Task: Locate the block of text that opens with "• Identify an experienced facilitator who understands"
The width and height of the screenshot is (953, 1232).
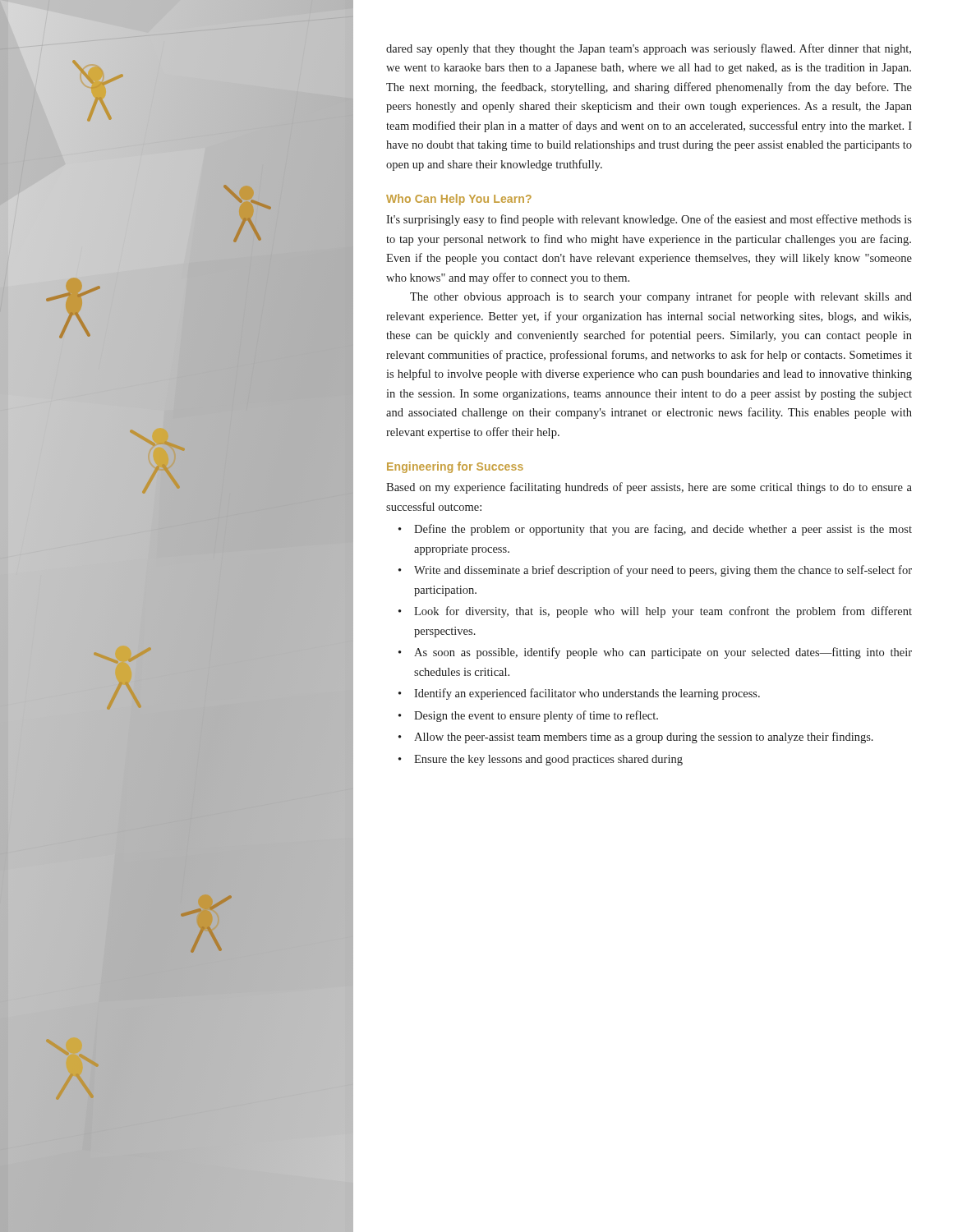Action: pos(655,694)
